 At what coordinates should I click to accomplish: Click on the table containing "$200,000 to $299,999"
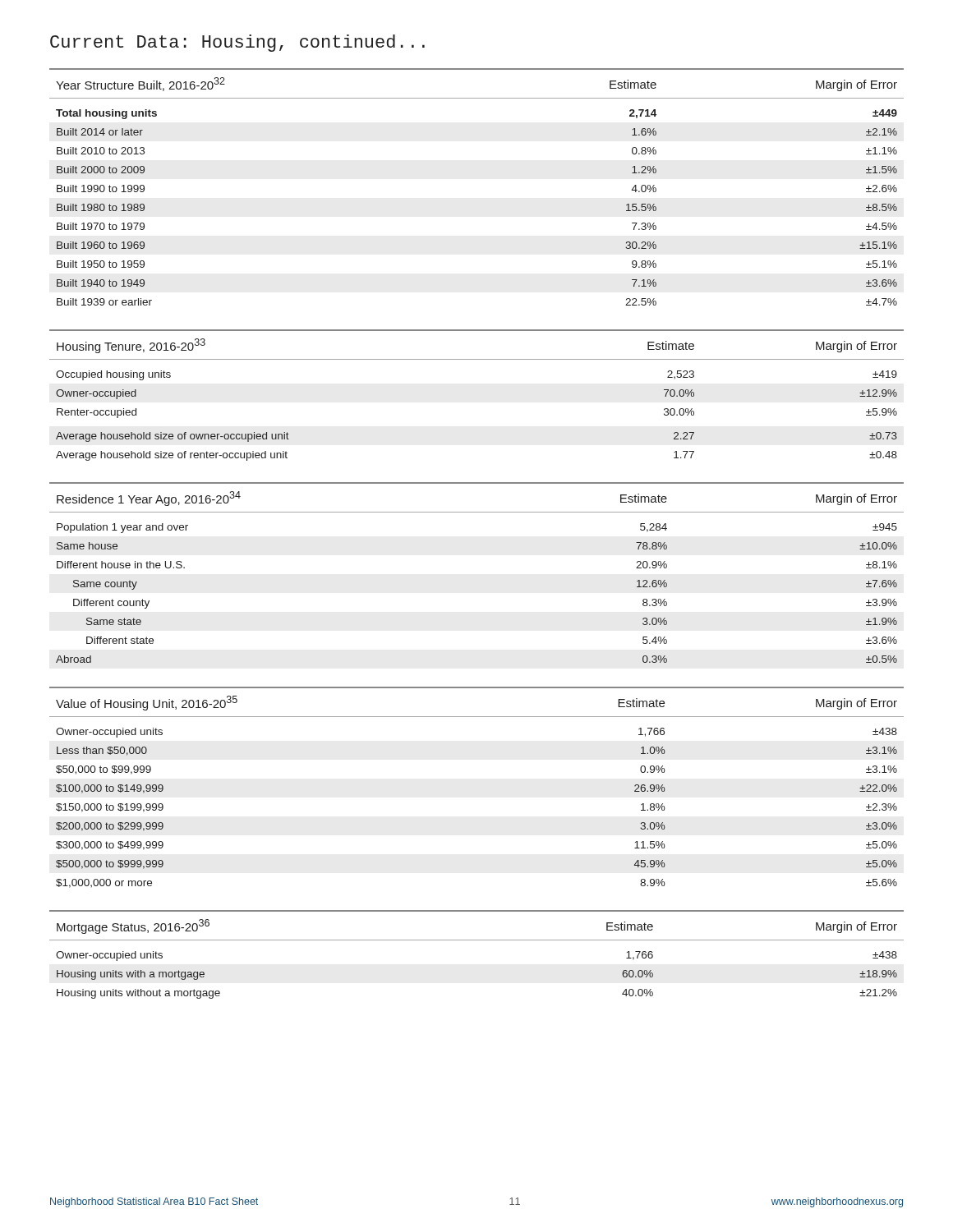(x=476, y=789)
